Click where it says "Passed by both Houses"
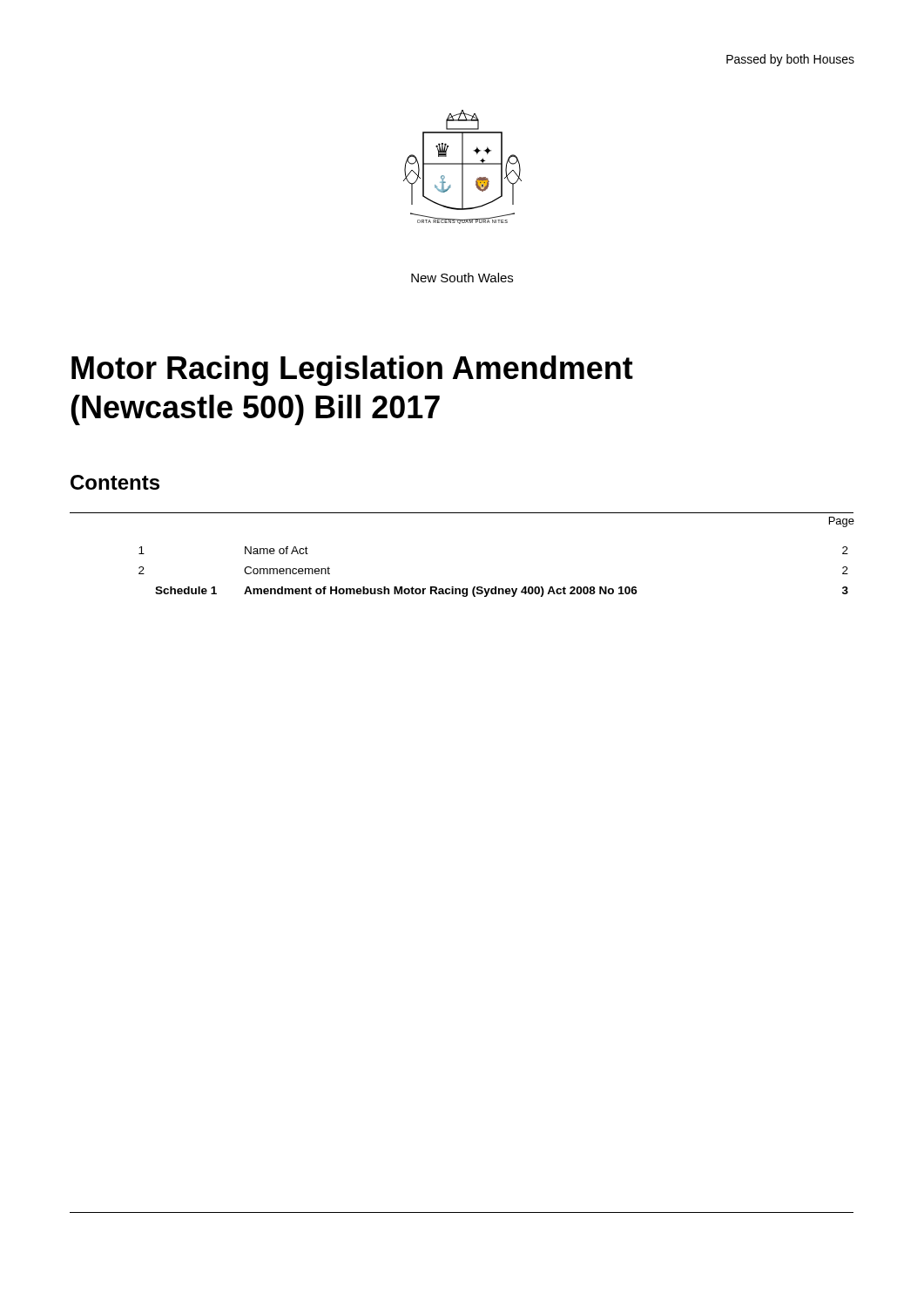 [790, 59]
